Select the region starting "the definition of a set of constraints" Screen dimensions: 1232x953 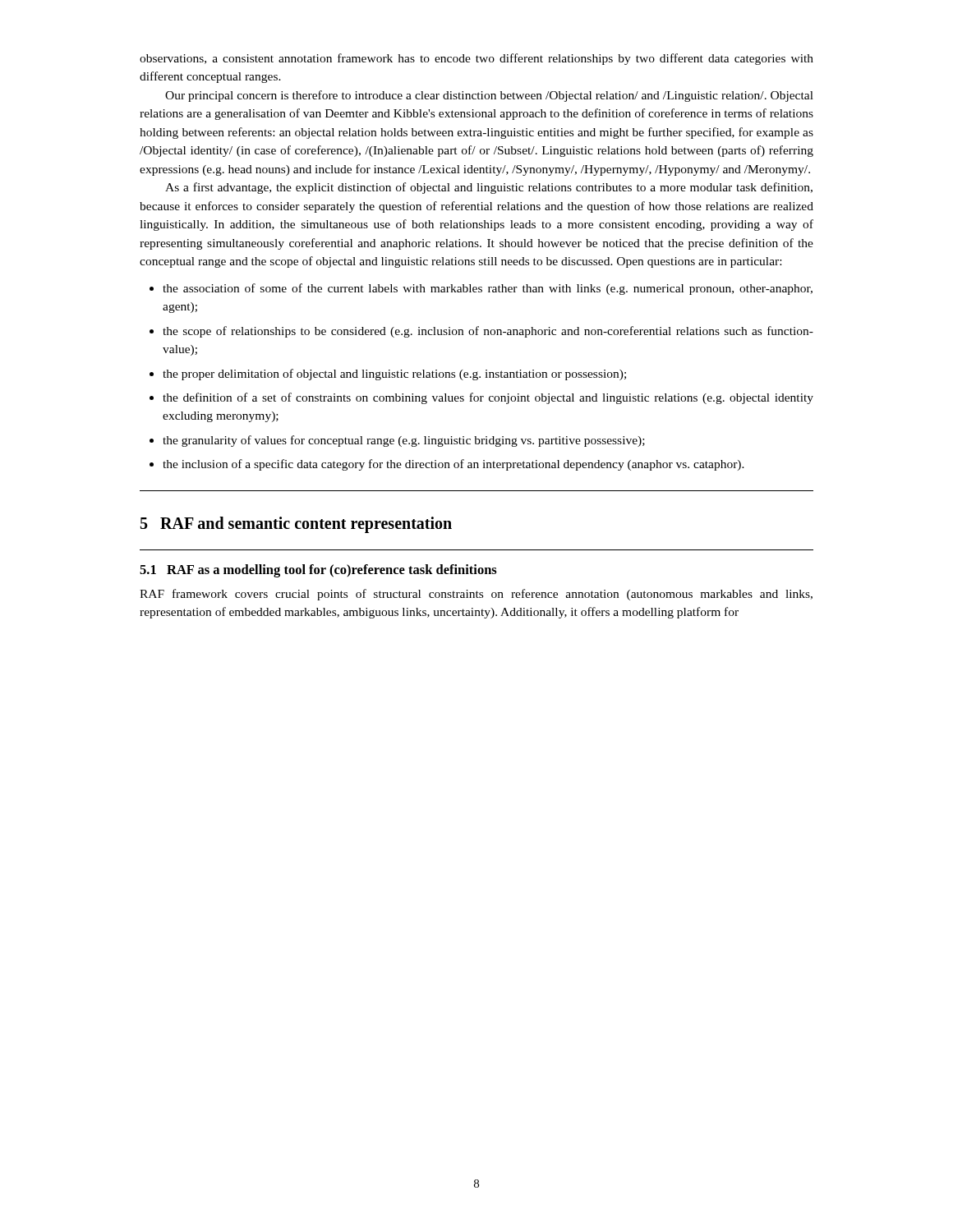tap(488, 406)
